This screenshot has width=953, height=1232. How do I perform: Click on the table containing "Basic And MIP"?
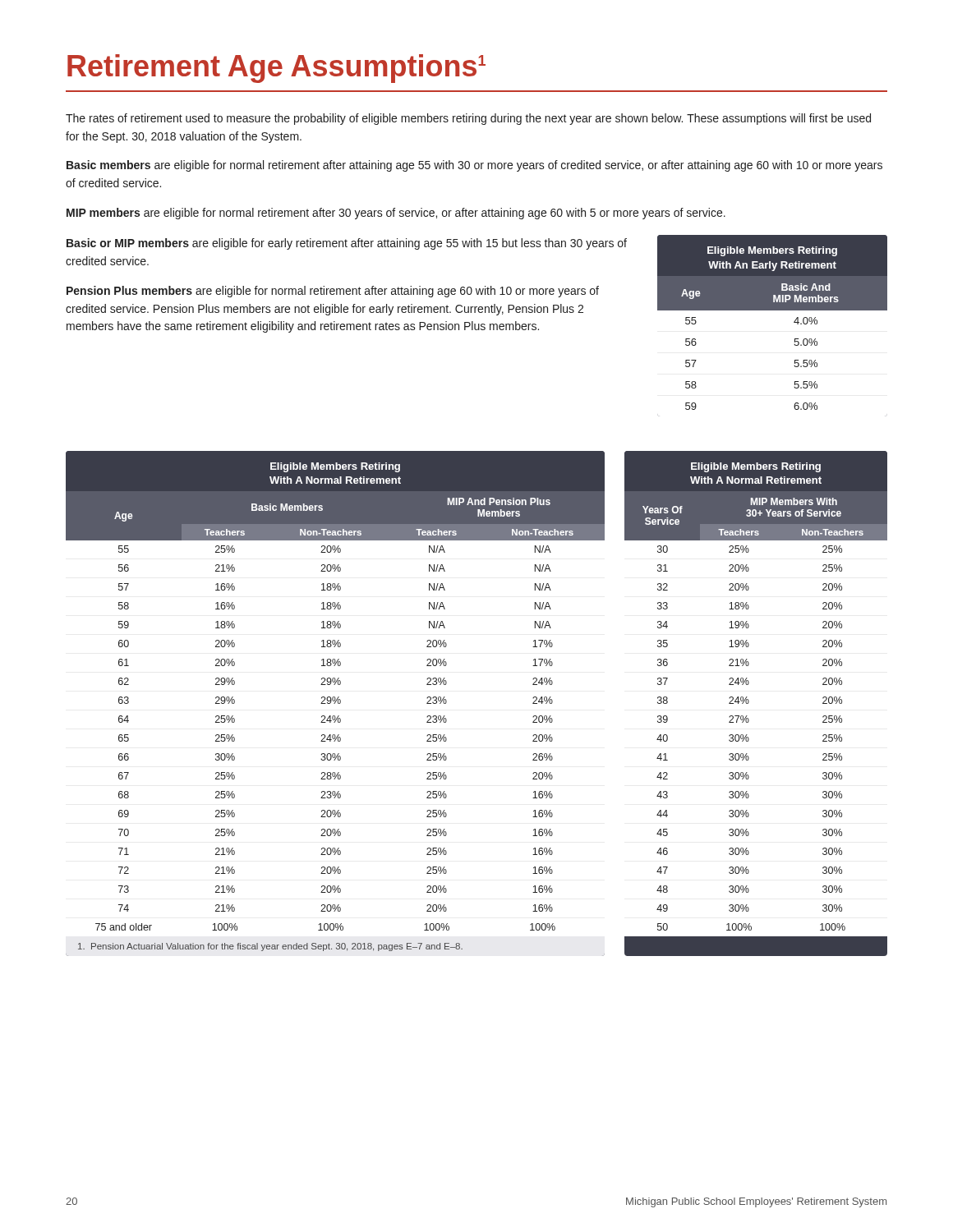[x=772, y=326]
